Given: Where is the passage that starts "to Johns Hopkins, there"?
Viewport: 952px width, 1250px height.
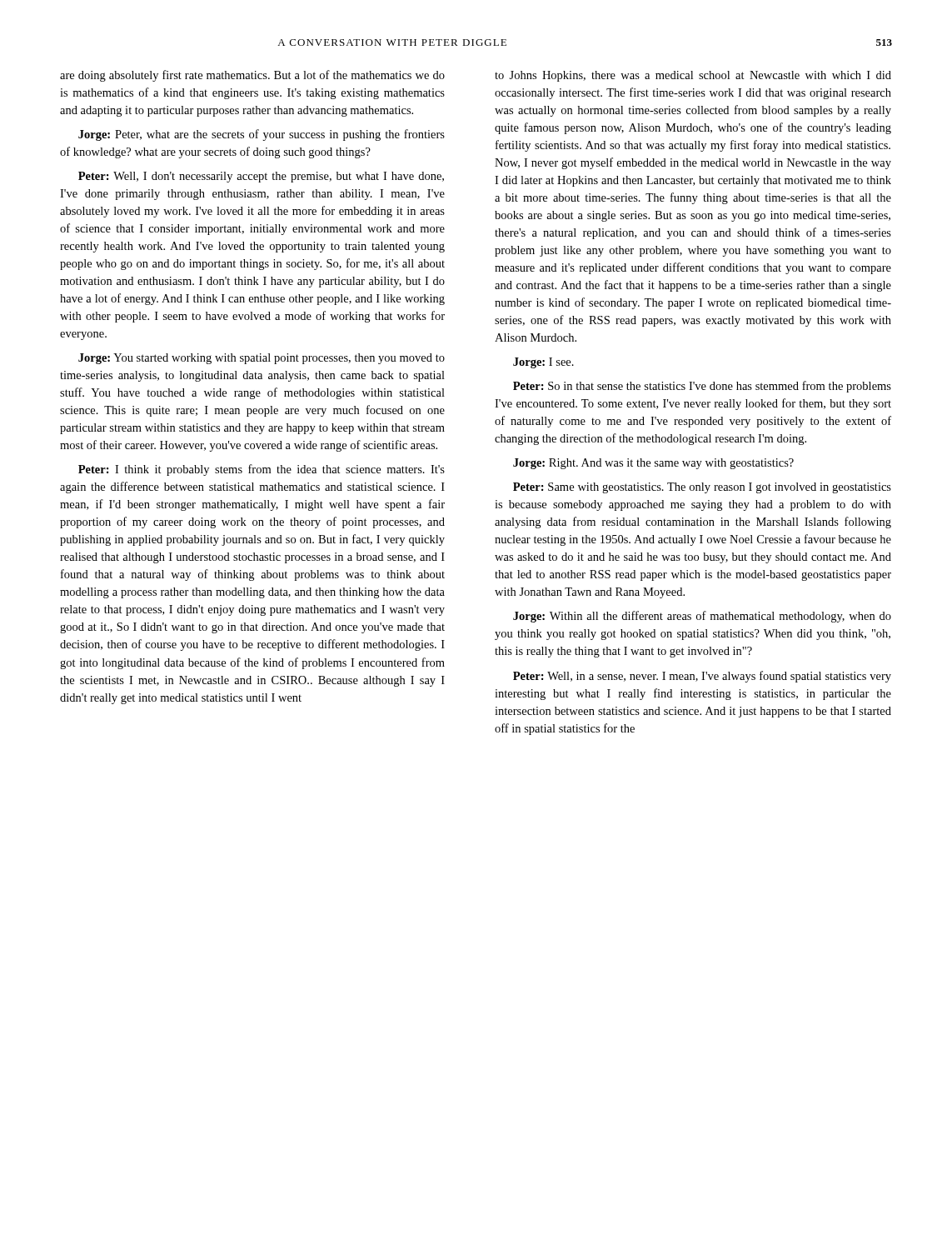Looking at the screenshot, I should [693, 207].
